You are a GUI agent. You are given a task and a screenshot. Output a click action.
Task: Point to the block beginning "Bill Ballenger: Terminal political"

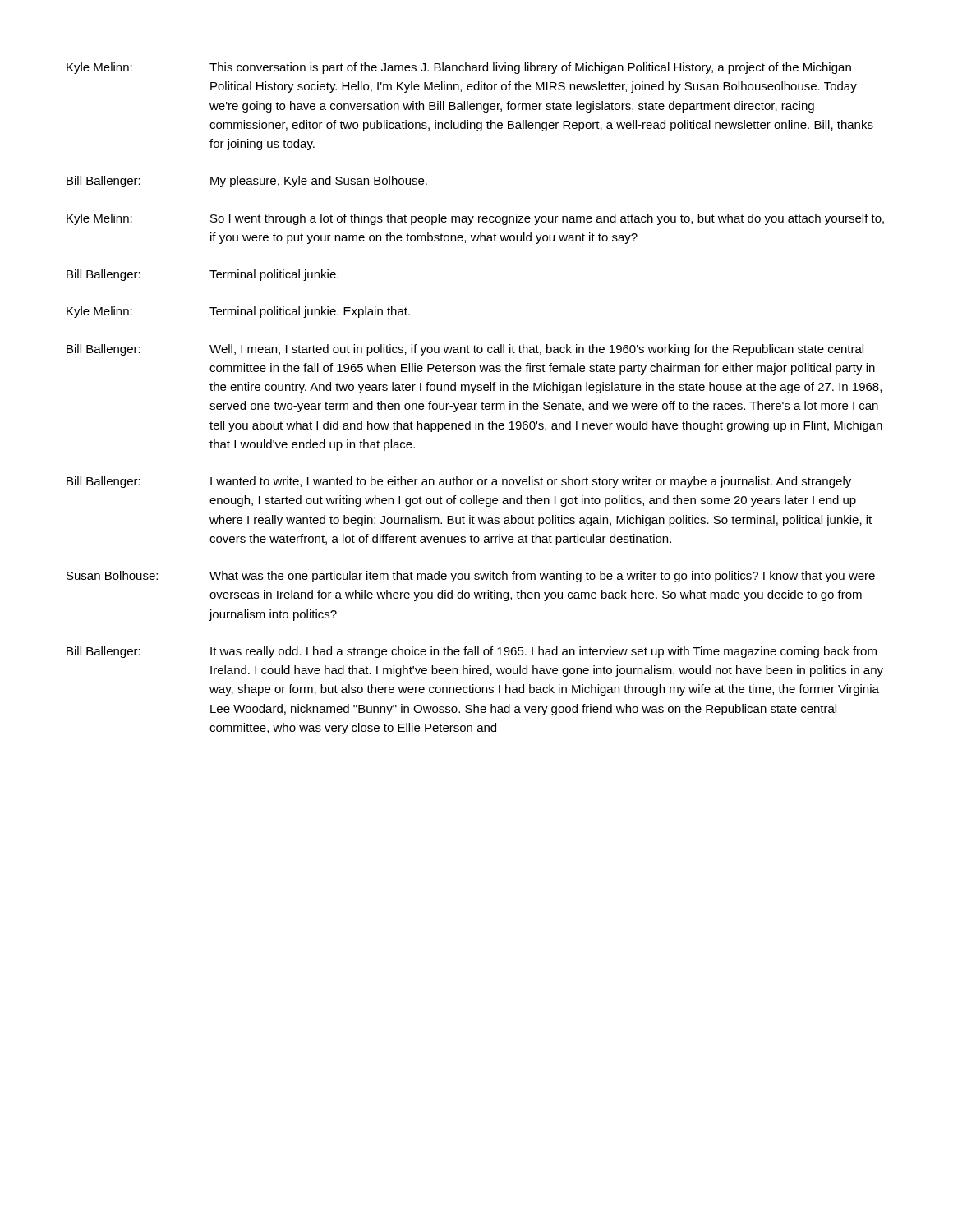click(x=104, y=275)
